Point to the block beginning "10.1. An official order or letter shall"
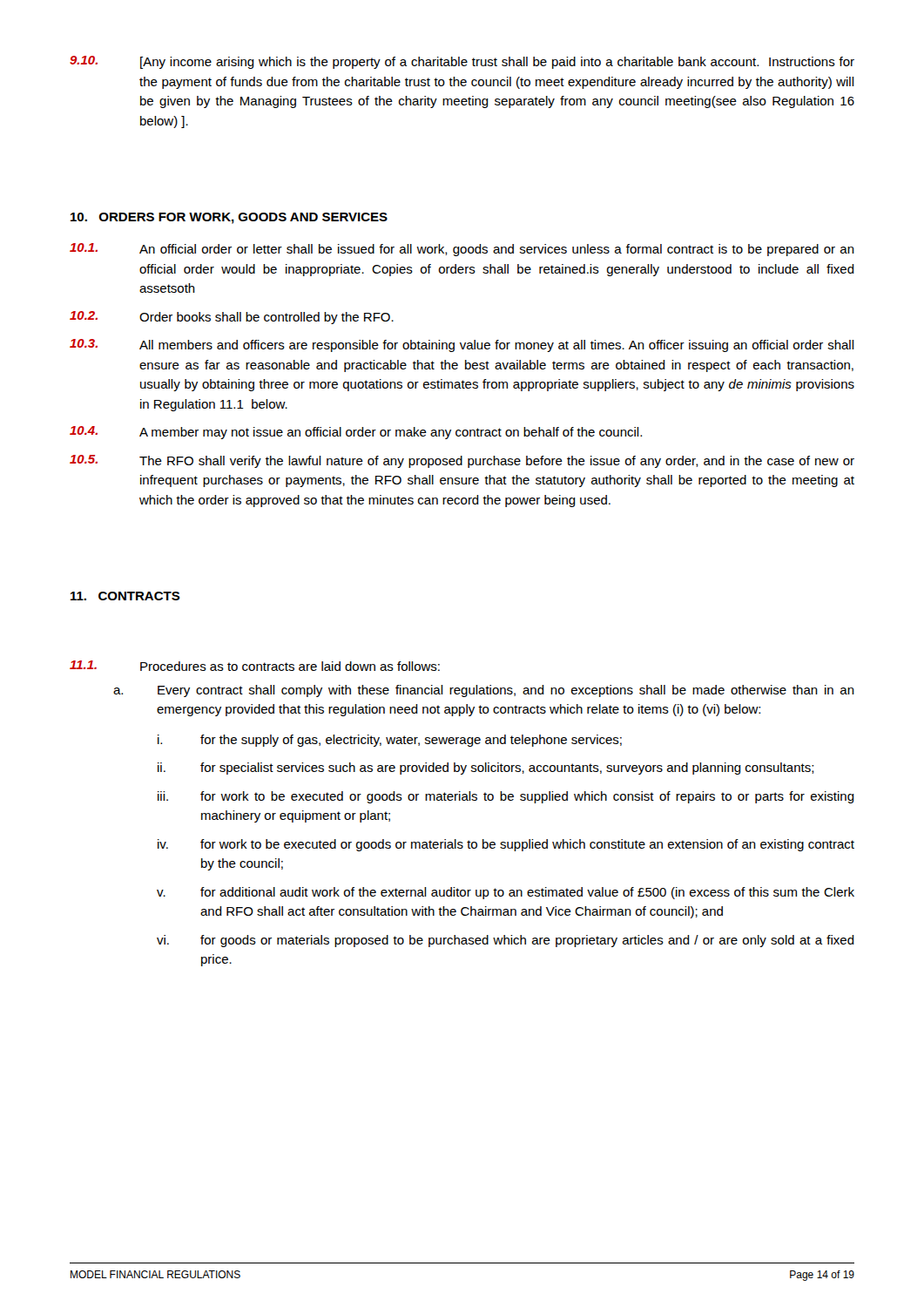The height and width of the screenshot is (1307, 924). [462, 269]
